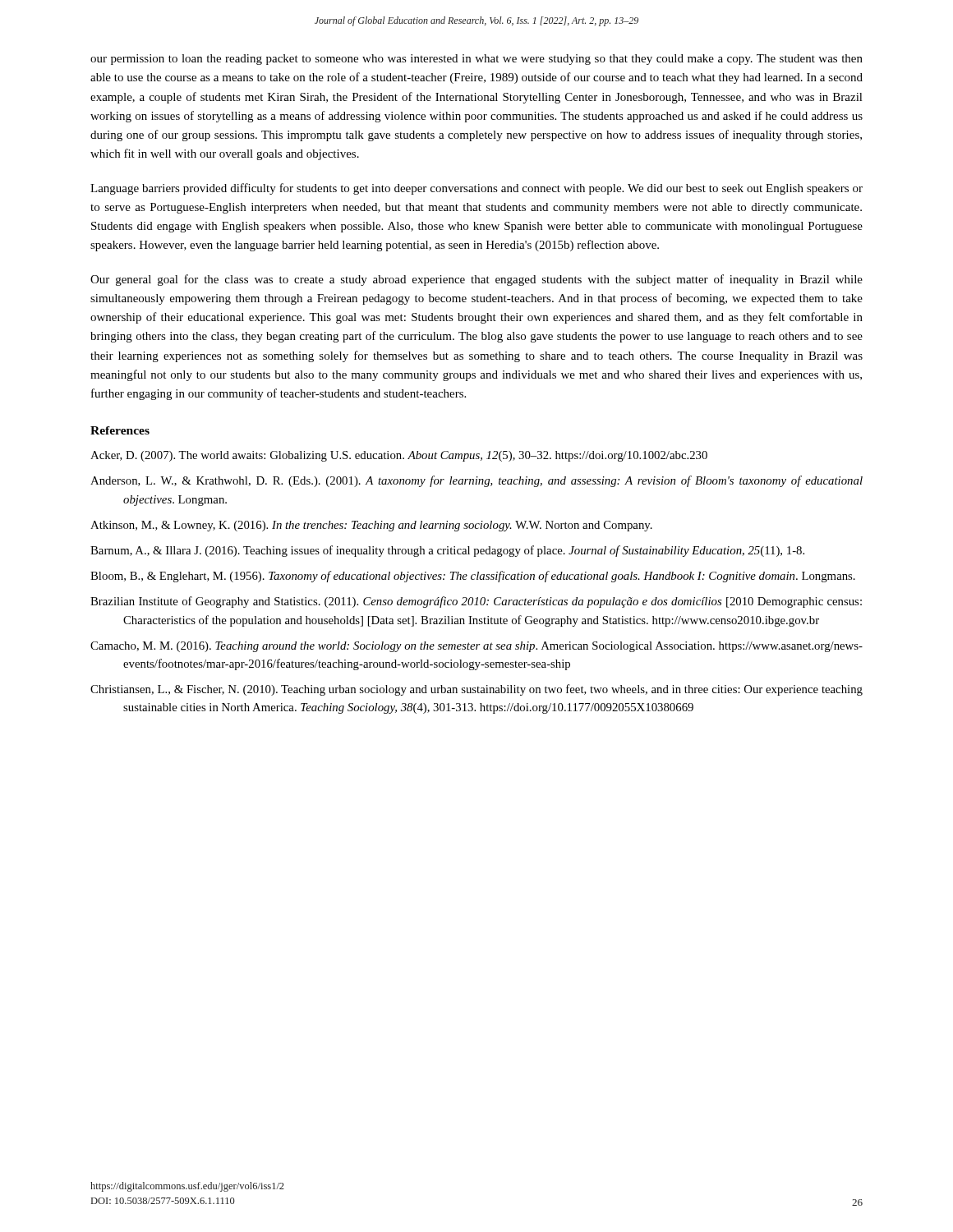Find the region starting "our permission to loan"

(x=476, y=106)
